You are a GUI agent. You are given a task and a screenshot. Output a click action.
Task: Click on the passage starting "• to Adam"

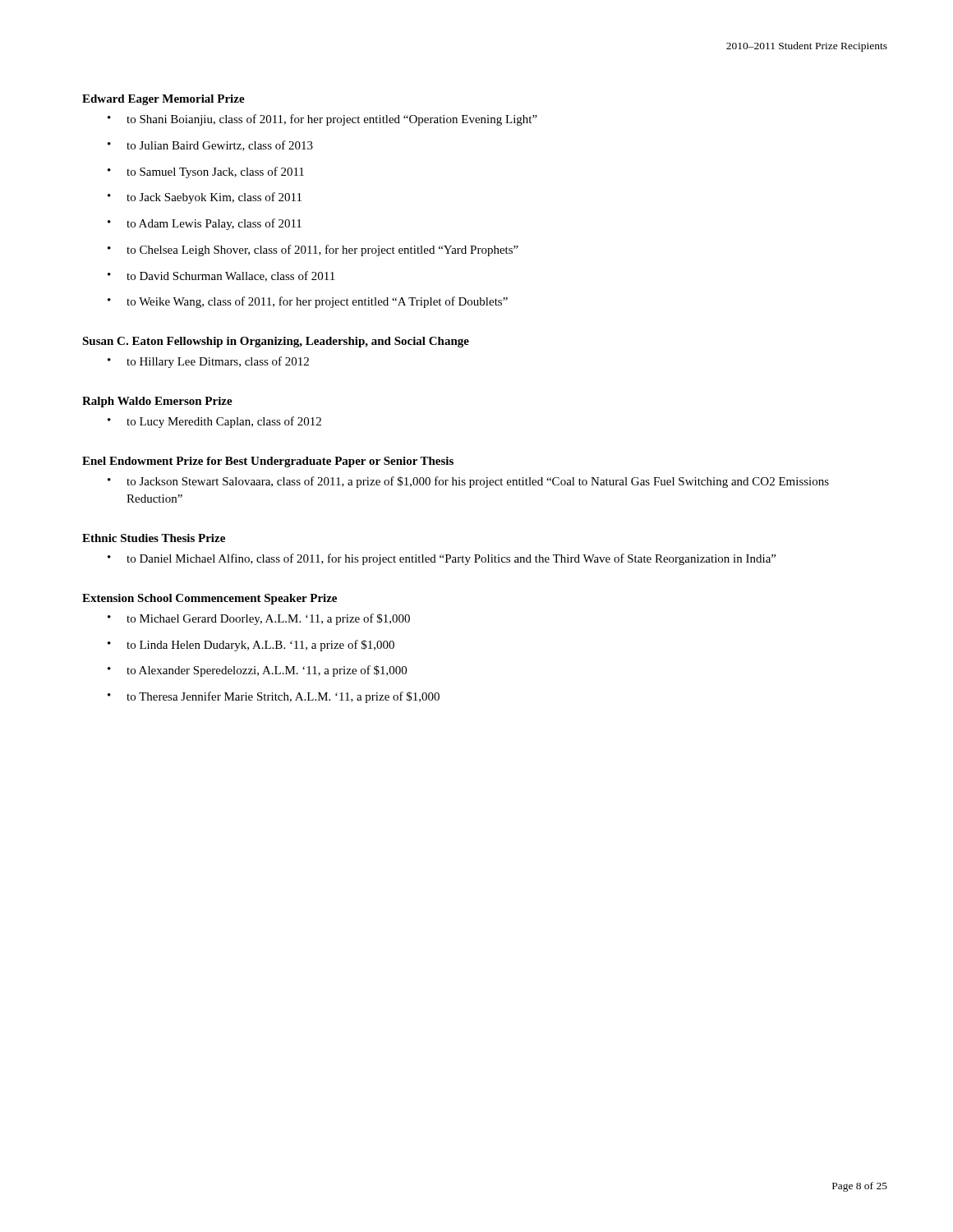coord(205,224)
